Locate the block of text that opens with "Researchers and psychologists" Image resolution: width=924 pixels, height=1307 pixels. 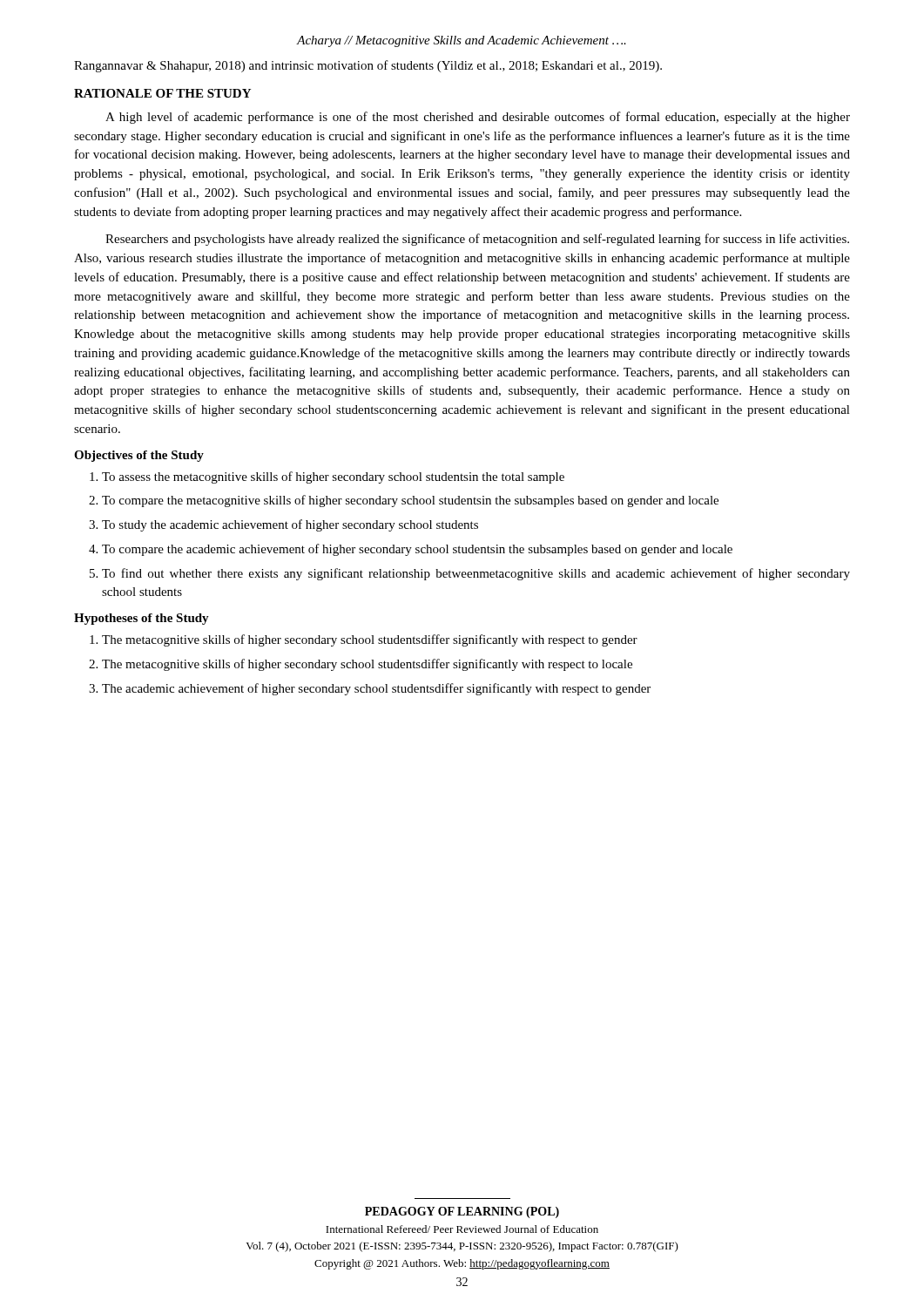(462, 335)
